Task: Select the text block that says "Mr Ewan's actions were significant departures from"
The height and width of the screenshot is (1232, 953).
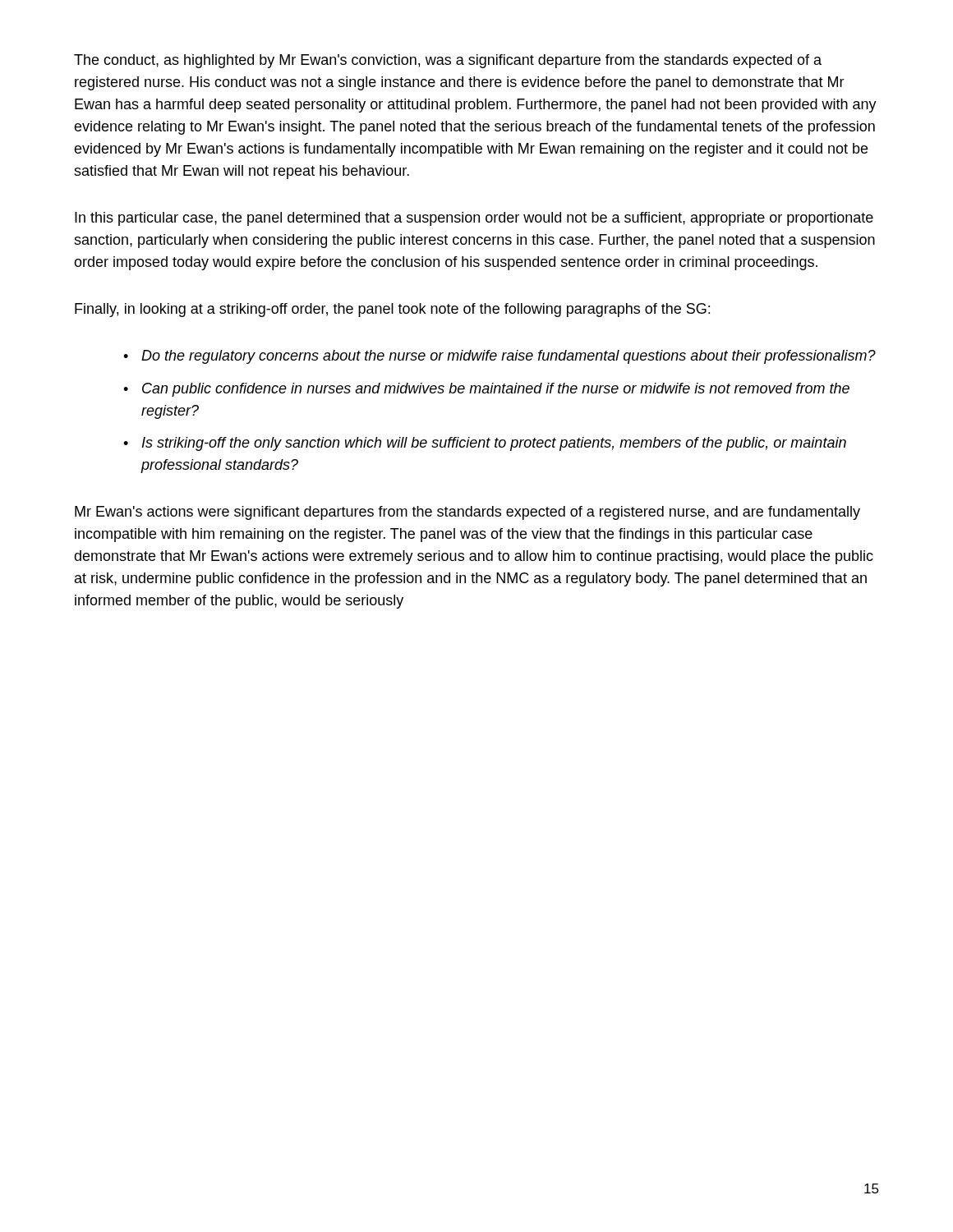Action: (474, 556)
